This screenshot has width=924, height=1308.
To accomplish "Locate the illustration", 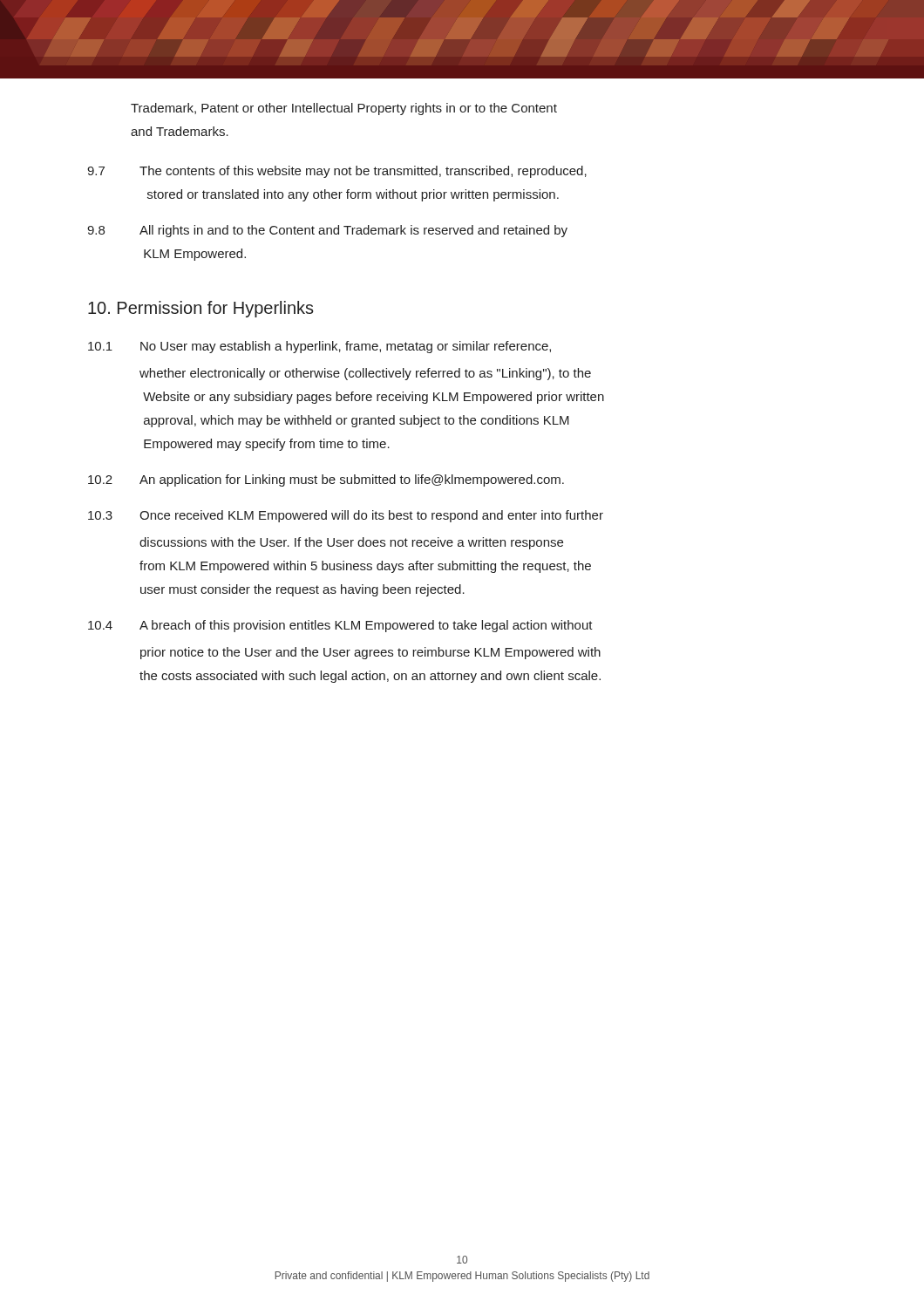I will tap(462, 39).
